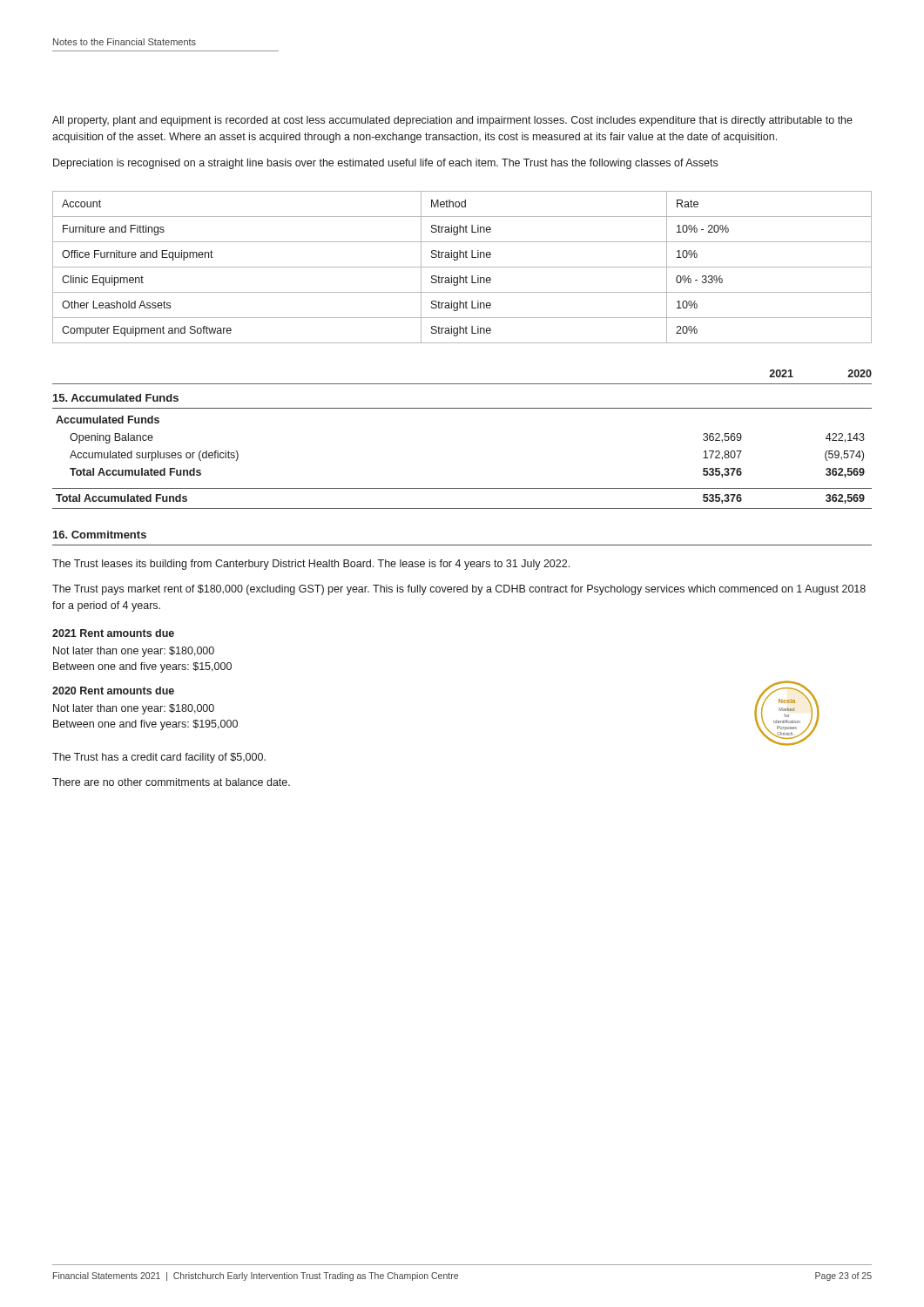This screenshot has width=924, height=1307.
Task: Point to "Between one and five years: $195,000"
Action: pos(145,724)
